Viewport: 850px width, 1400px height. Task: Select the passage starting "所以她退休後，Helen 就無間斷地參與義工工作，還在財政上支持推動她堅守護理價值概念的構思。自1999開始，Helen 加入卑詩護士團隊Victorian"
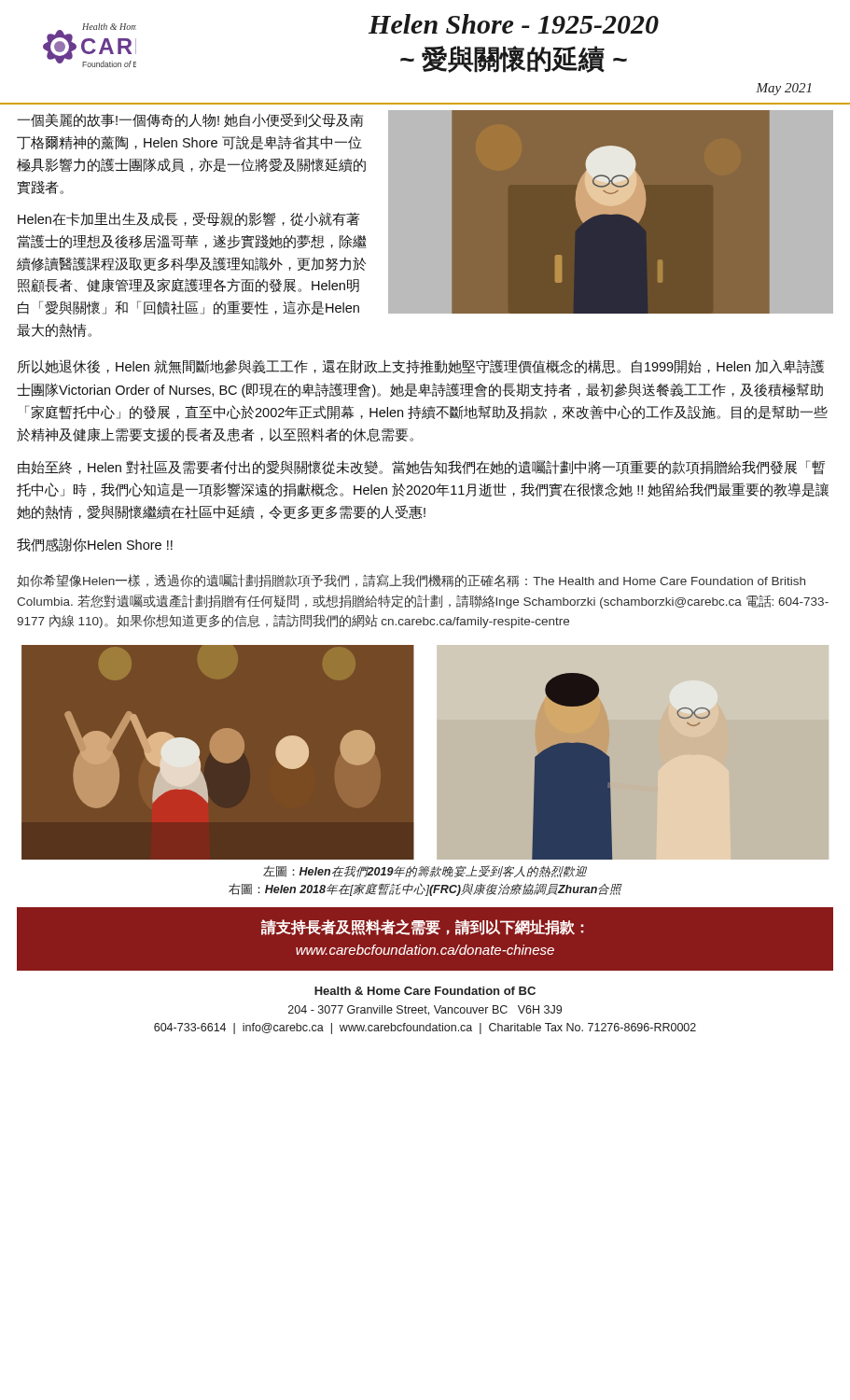click(422, 401)
